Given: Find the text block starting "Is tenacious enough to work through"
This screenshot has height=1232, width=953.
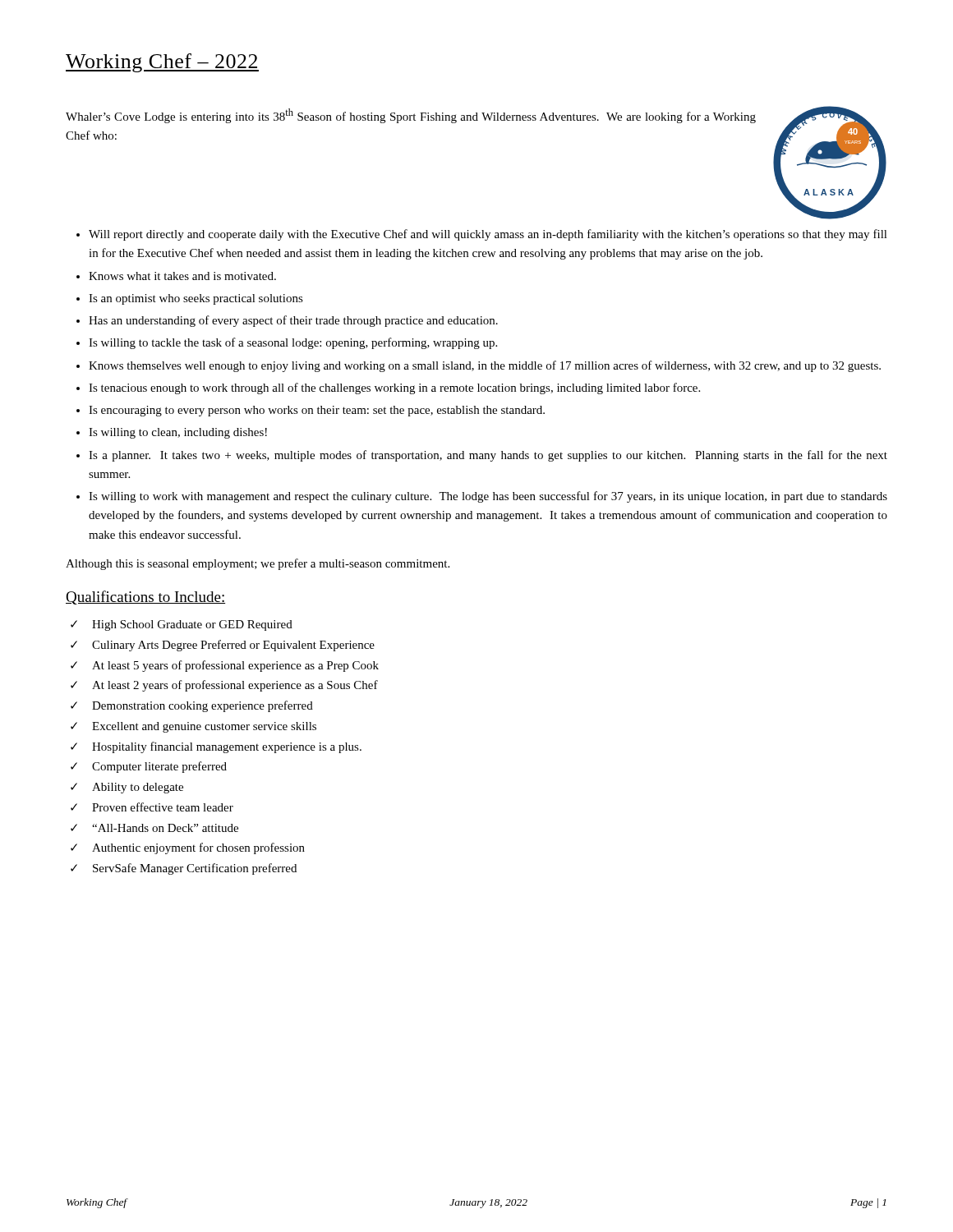Looking at the screenshot, I should 395,387.
